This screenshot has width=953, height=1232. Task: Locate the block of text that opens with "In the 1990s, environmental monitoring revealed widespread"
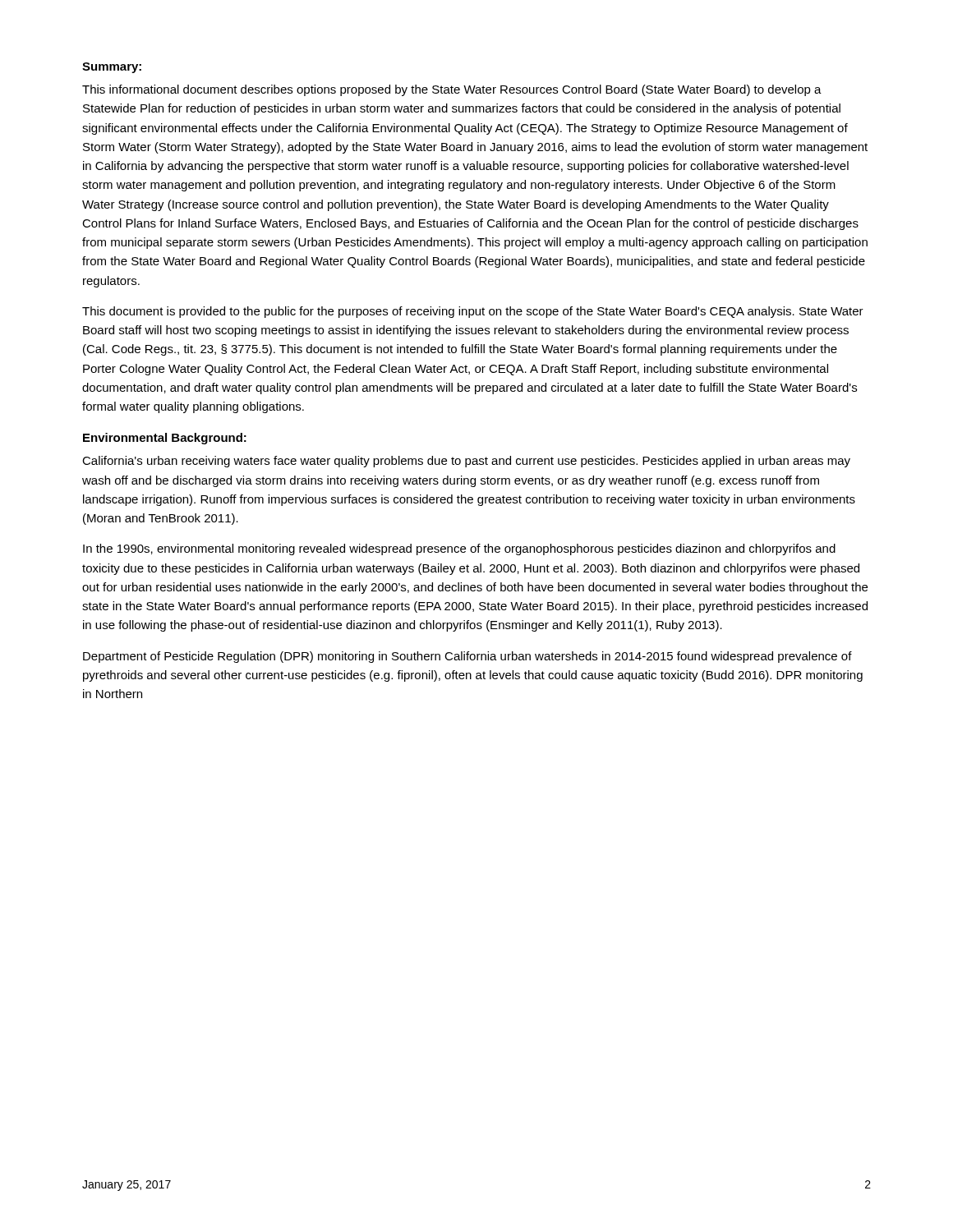click(475, 587)
